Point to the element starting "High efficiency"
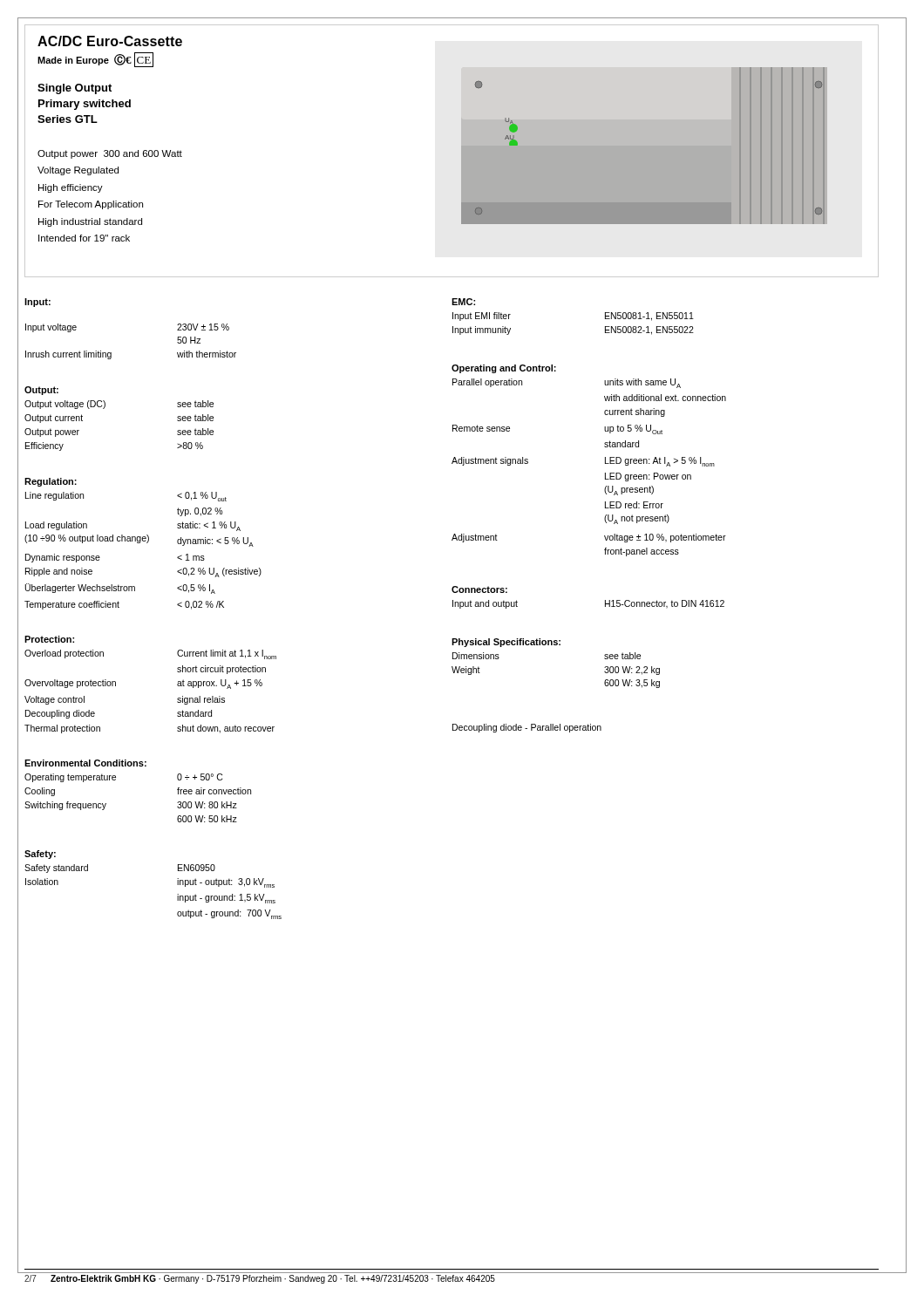Image resolution: width=924 pixels, height=1308 pixels. (70, 187)
